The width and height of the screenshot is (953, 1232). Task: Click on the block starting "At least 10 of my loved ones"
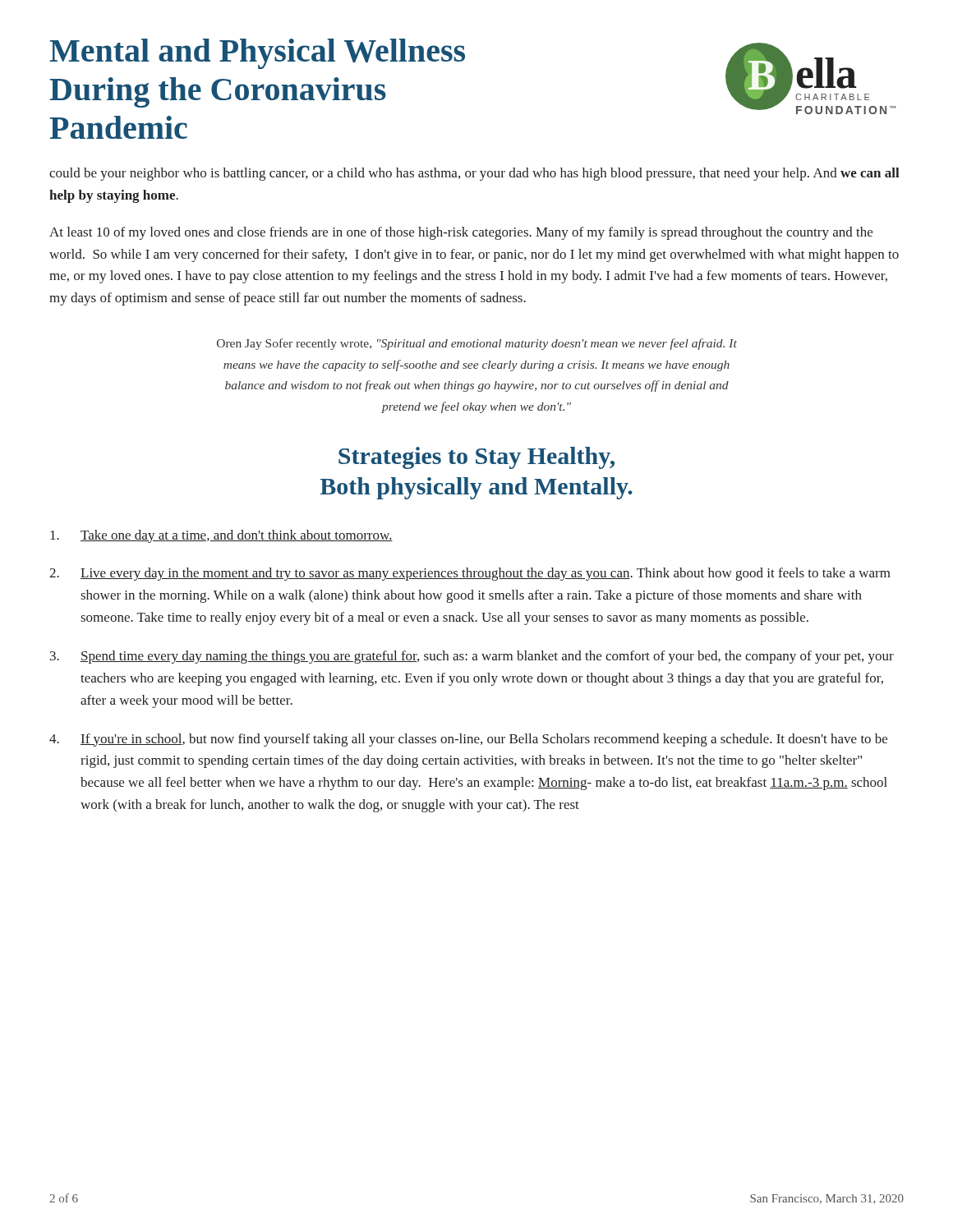click(x=474, y=265)
